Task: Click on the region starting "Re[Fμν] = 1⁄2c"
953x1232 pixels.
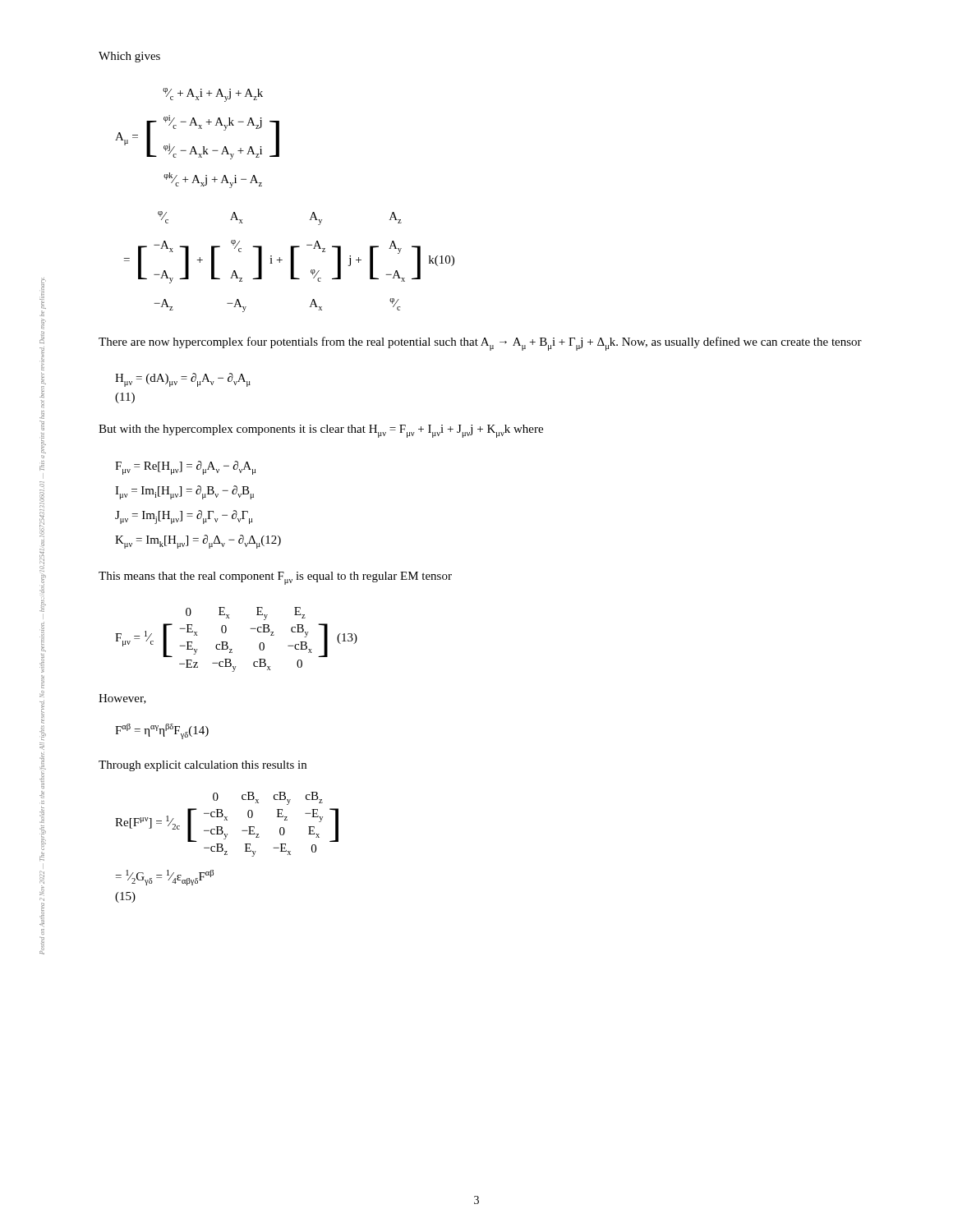Action: tap(227, 847)
